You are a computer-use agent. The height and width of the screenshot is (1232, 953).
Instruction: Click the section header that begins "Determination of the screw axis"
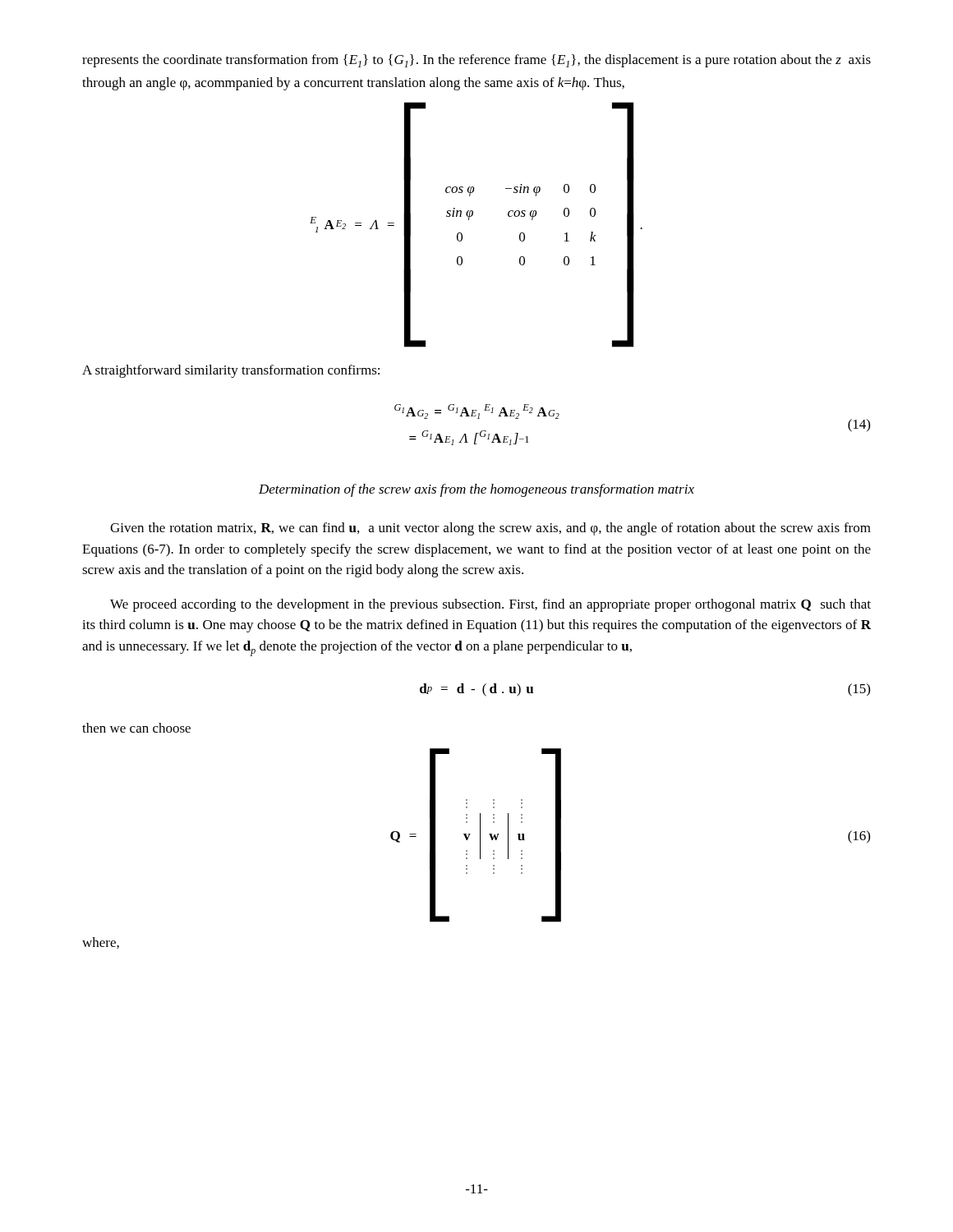coord(476,489)
